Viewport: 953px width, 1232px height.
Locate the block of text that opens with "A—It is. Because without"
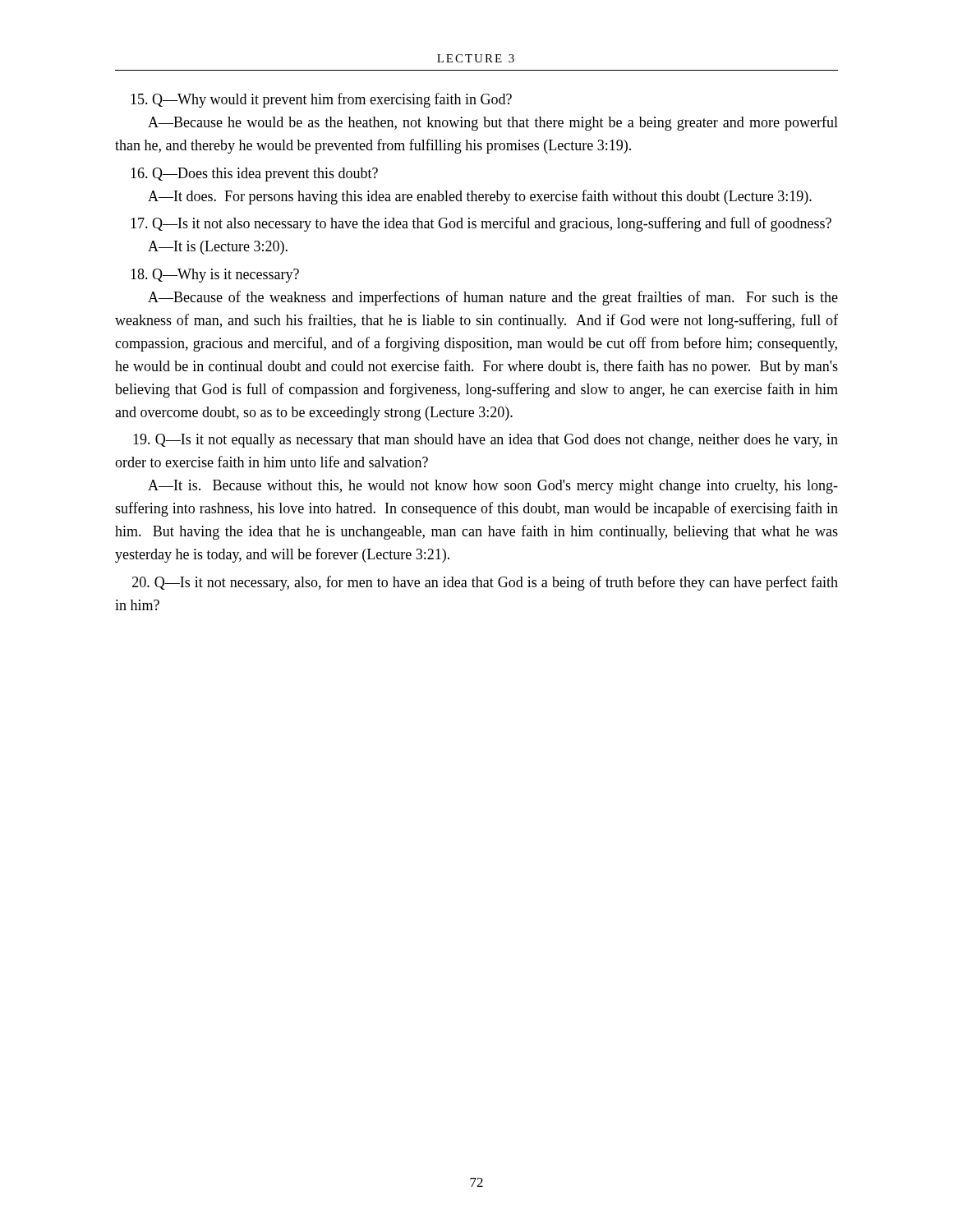476,520
